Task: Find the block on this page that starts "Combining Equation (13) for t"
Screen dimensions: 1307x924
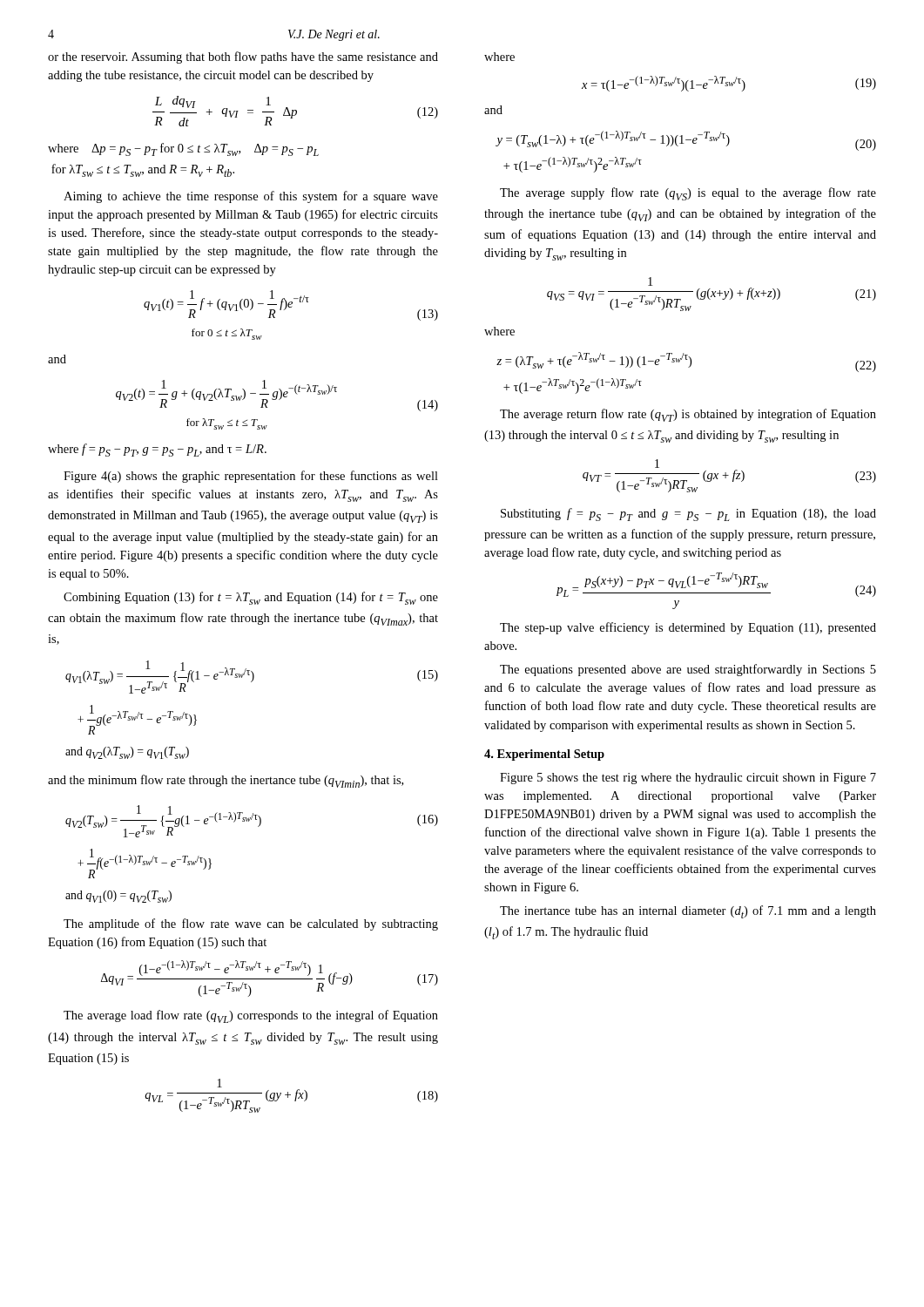Action: pos(243,618)
